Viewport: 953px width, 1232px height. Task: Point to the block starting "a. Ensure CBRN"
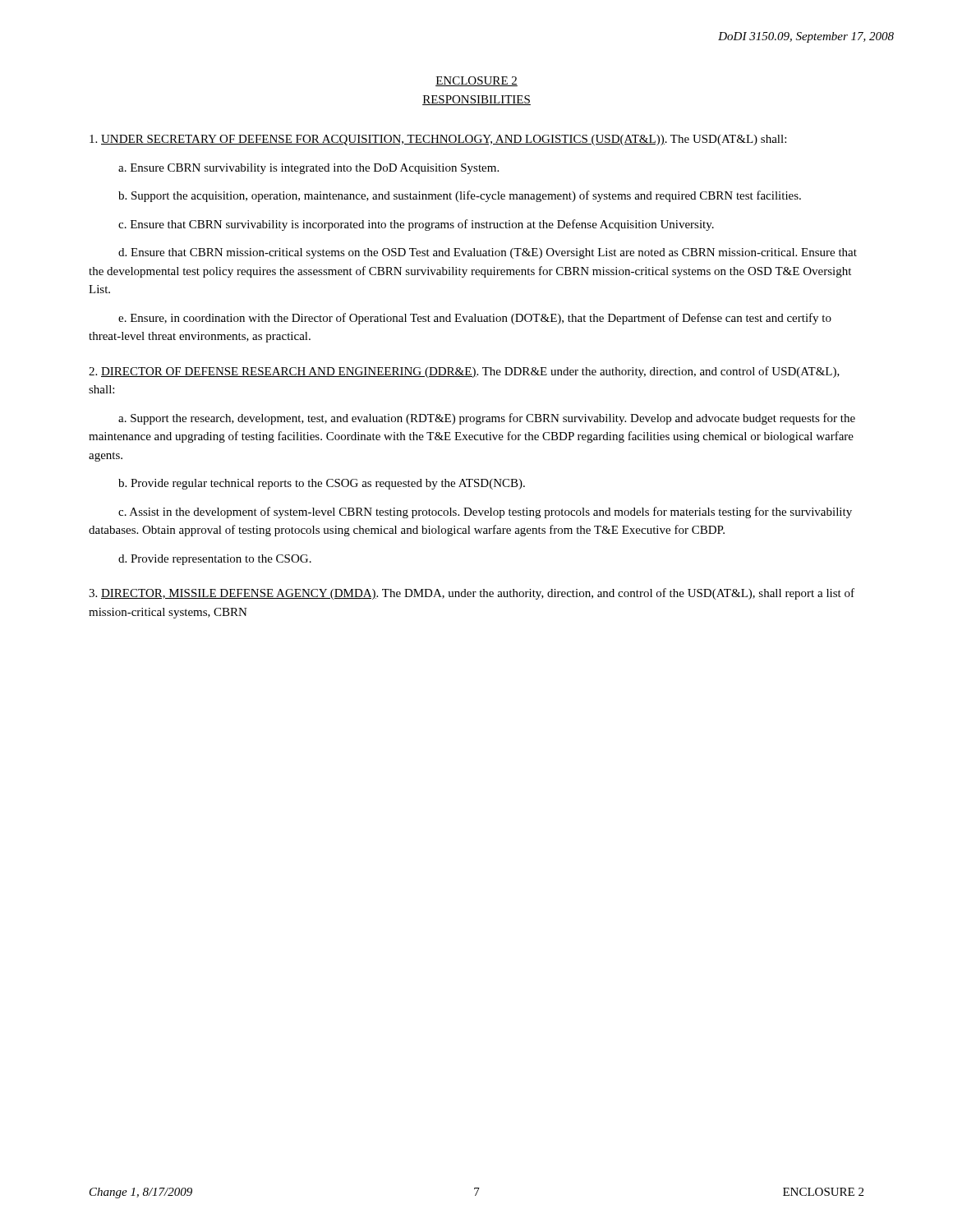click(x=309, y=167)
